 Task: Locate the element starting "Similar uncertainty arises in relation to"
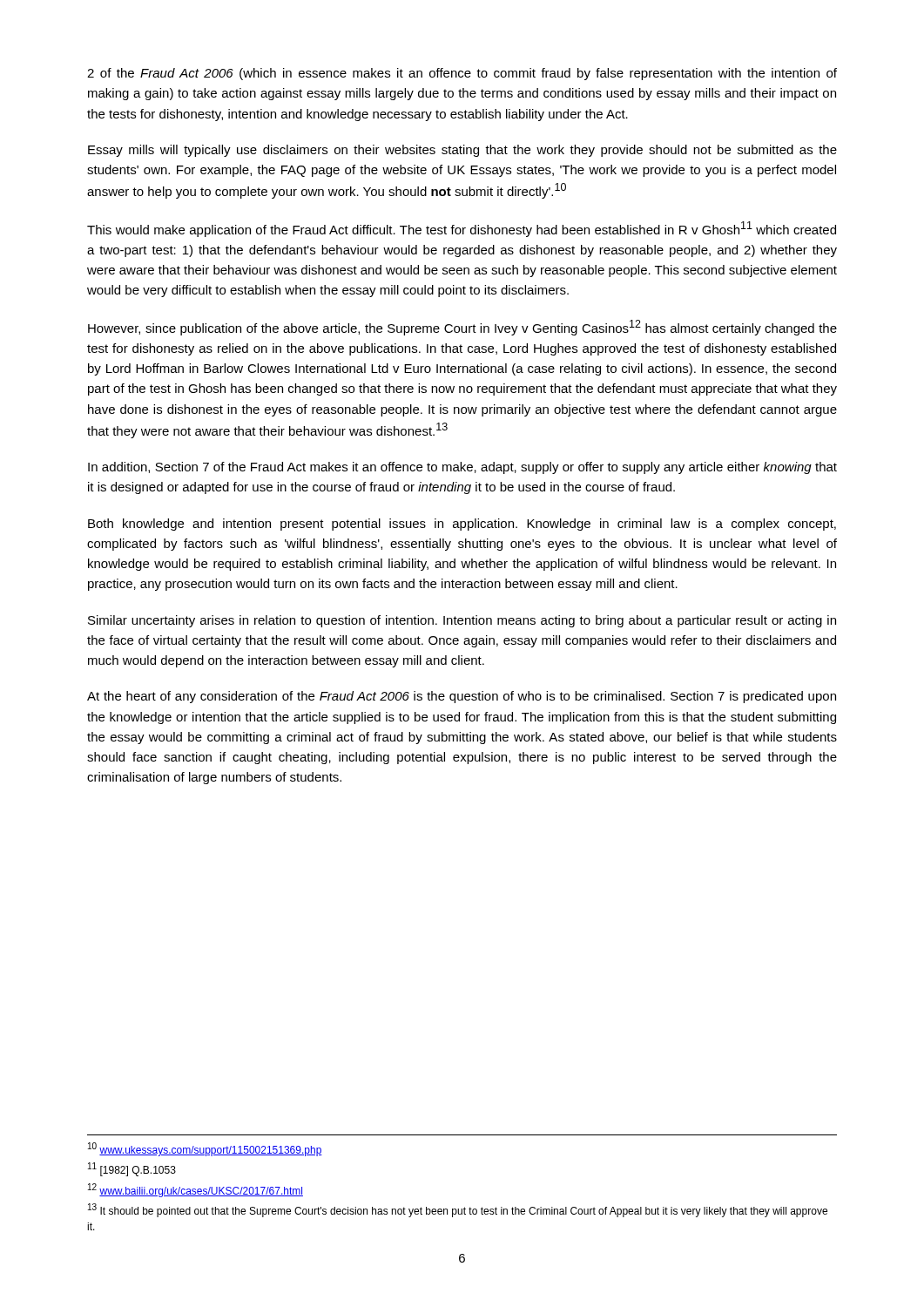pos(462,640)
